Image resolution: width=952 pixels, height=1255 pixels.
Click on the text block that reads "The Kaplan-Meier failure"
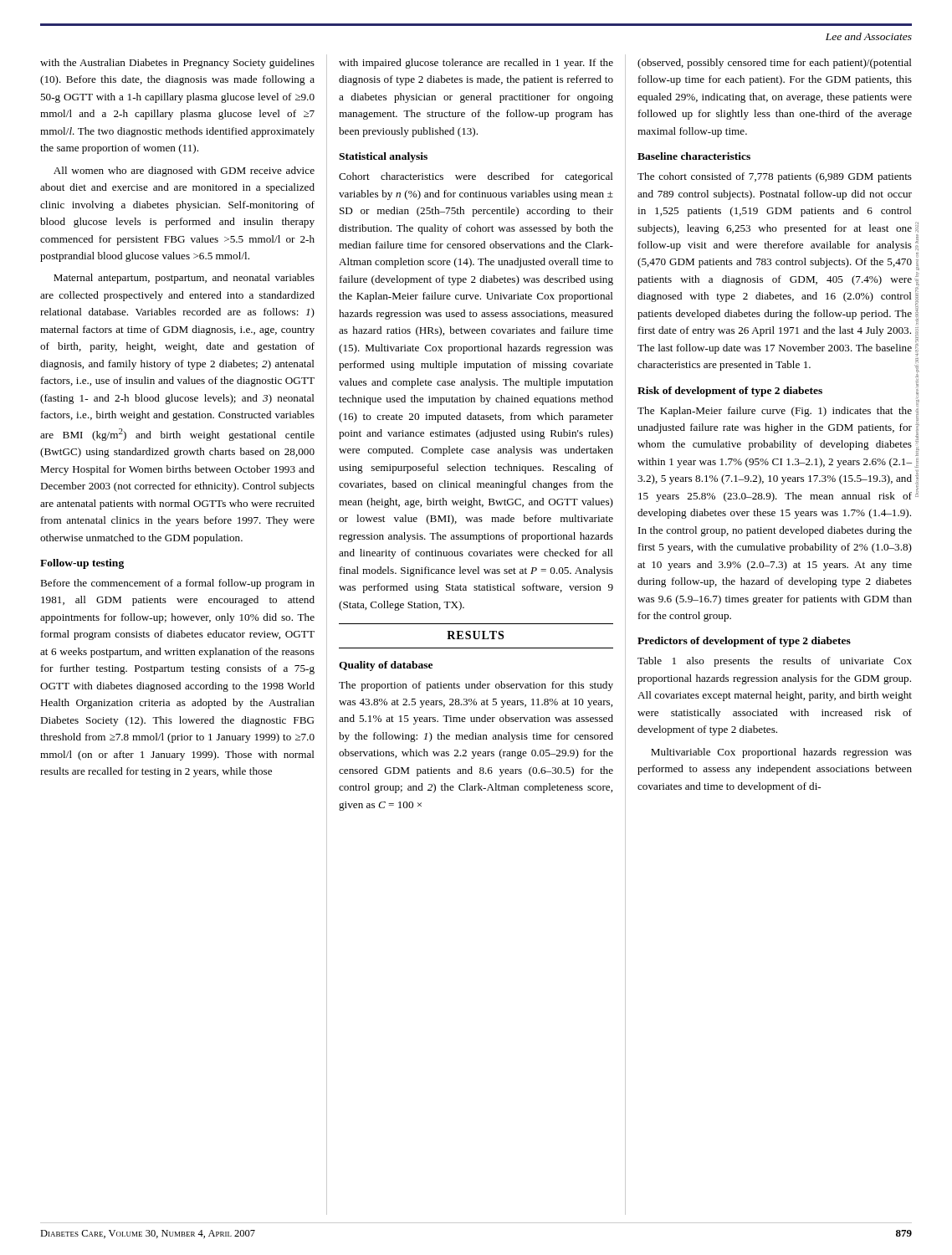click(775, 513)
